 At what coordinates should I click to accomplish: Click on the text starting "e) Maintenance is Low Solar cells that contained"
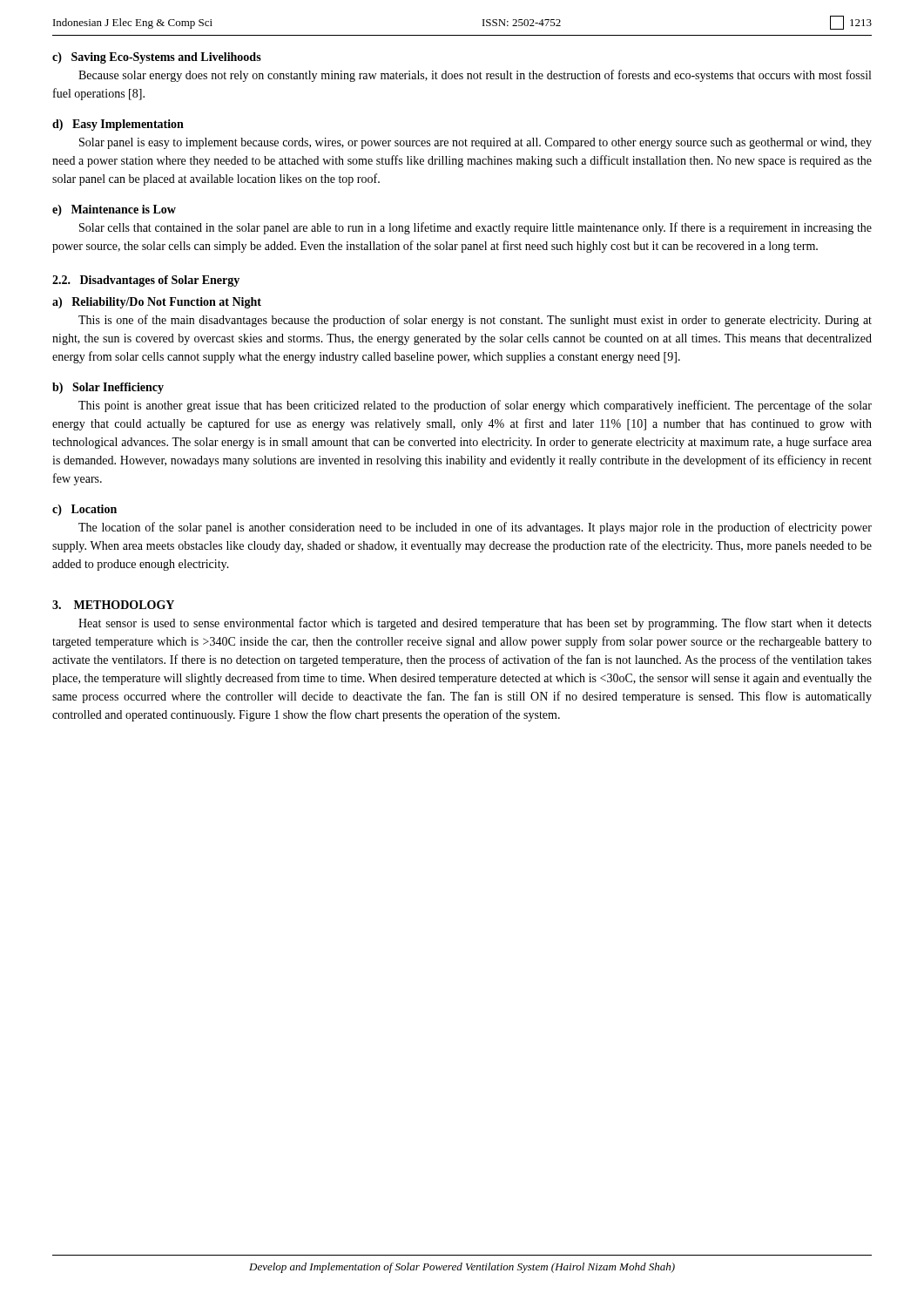[462, 228]
